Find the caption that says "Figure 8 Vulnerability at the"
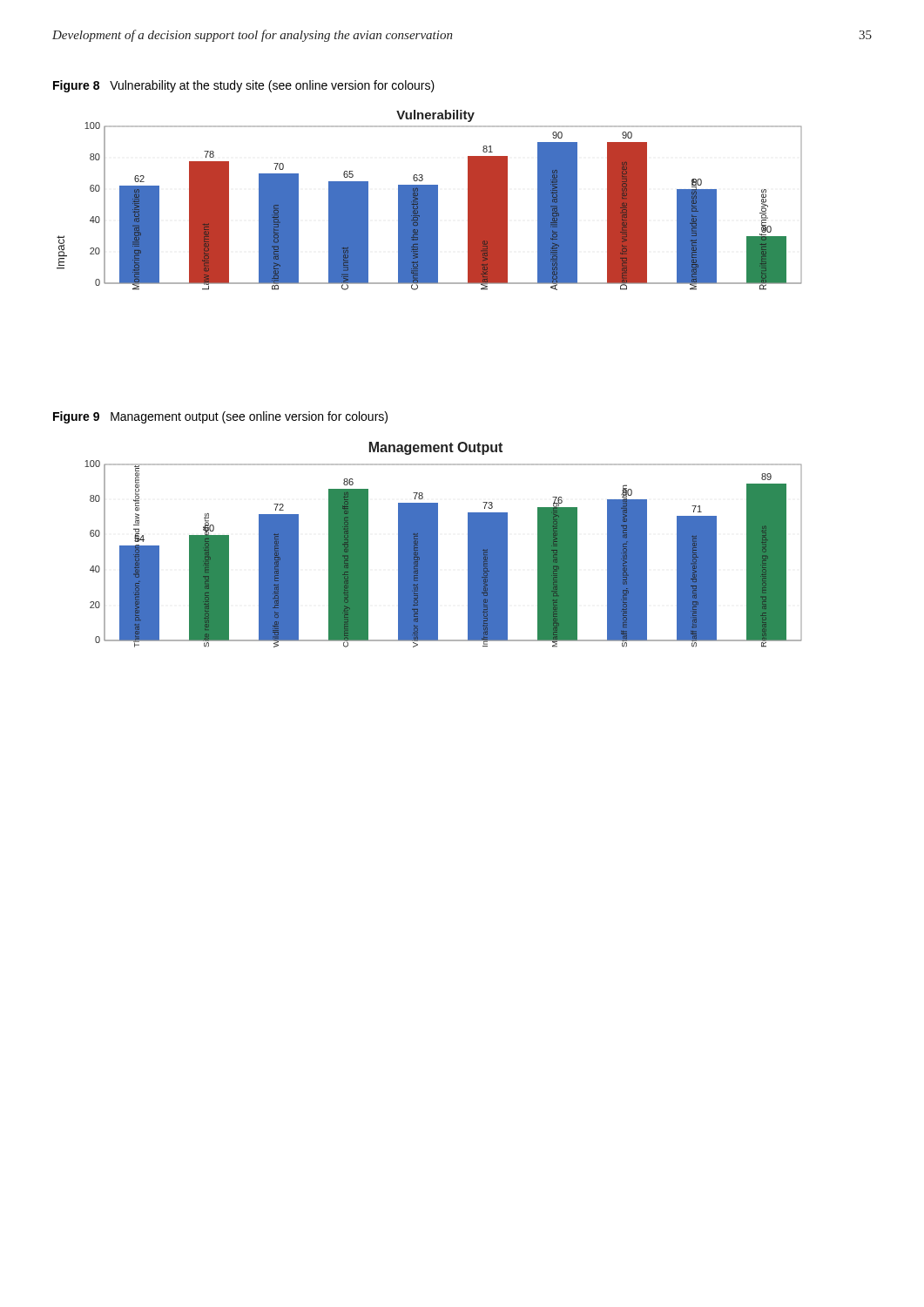The height and width of the screenshot is (1307, 924). point(243,85)
